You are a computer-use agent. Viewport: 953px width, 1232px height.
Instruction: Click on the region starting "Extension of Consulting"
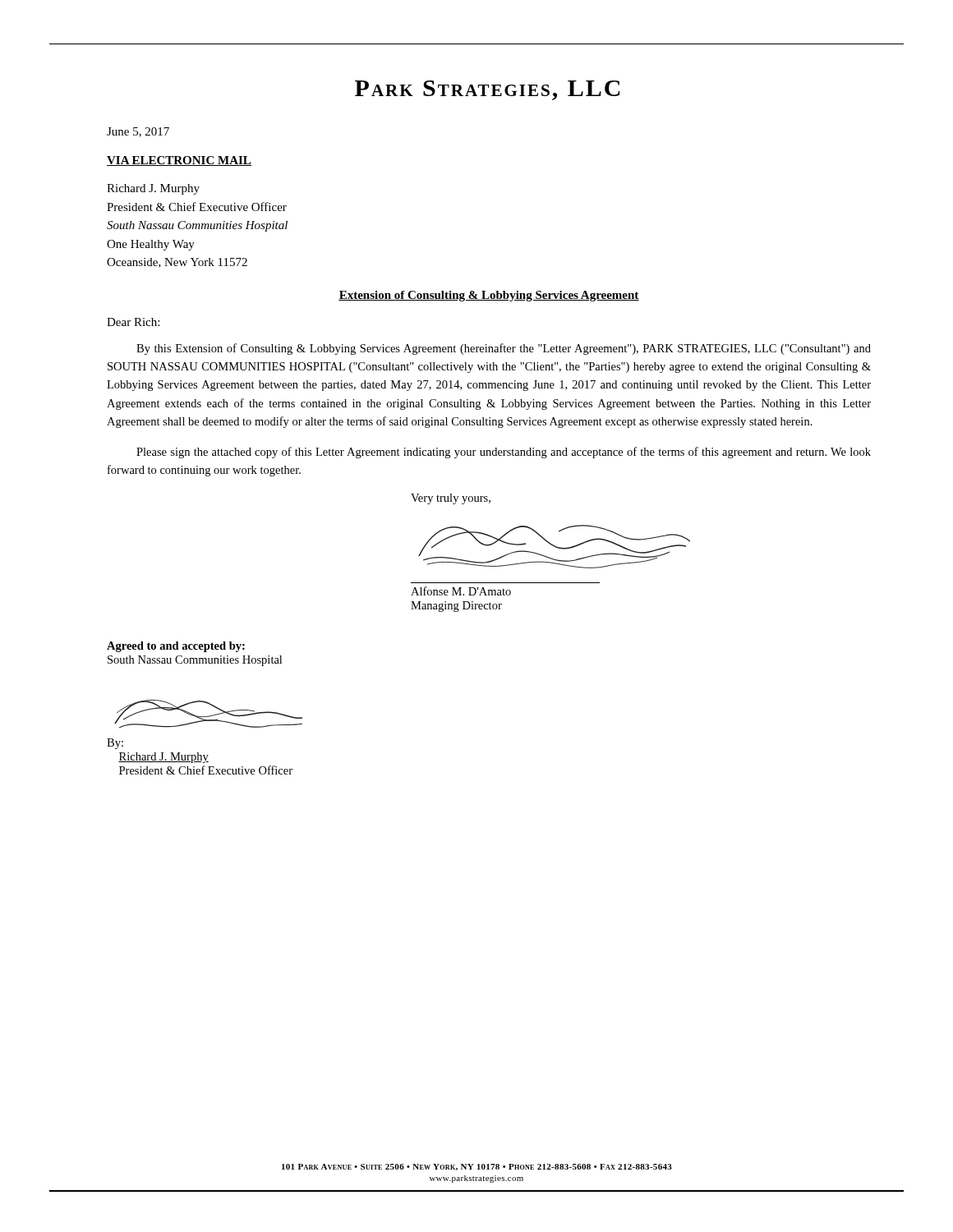tap(489, 294)
